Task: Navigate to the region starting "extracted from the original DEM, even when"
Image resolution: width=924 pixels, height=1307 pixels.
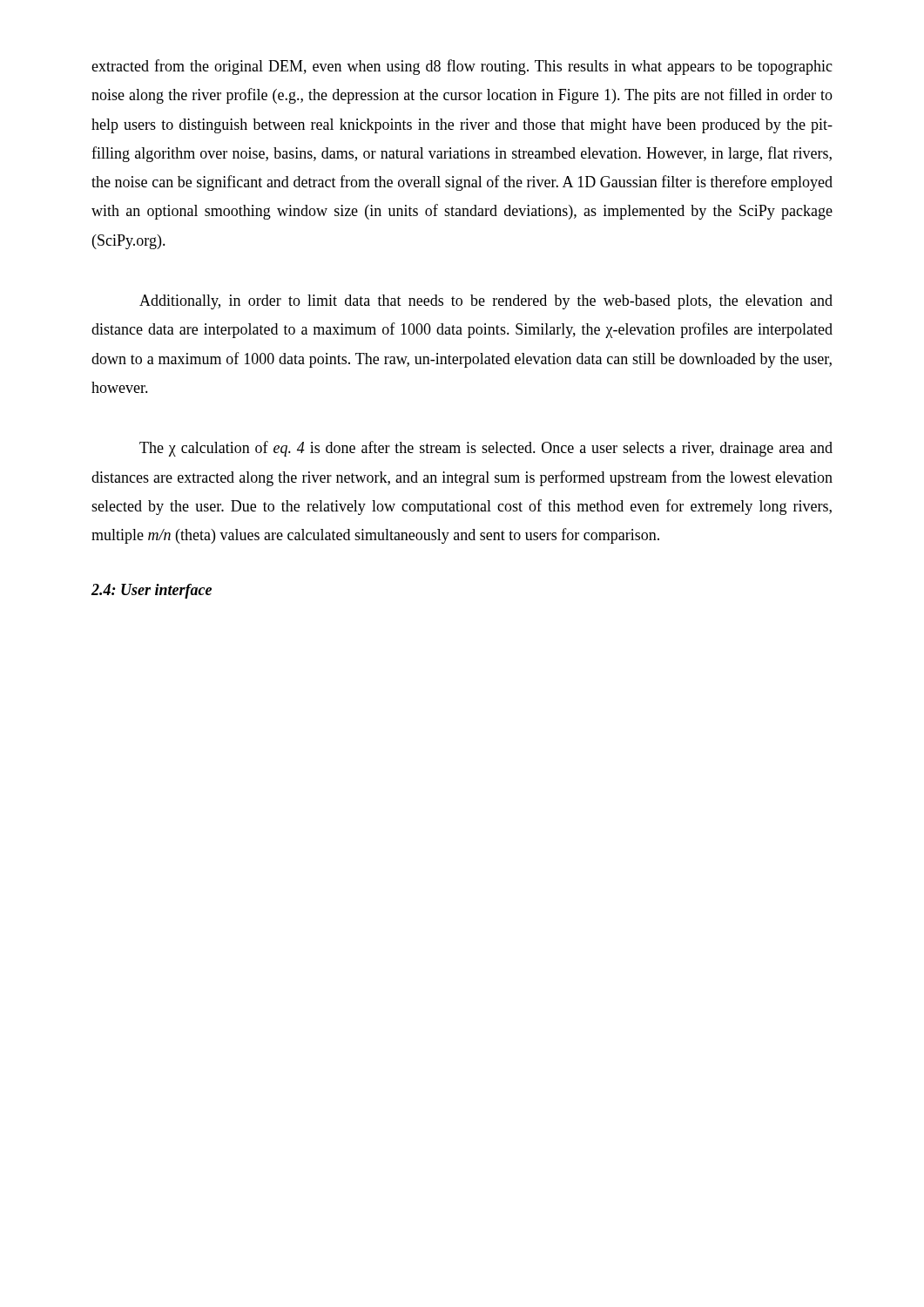Action: coord(462,154)
